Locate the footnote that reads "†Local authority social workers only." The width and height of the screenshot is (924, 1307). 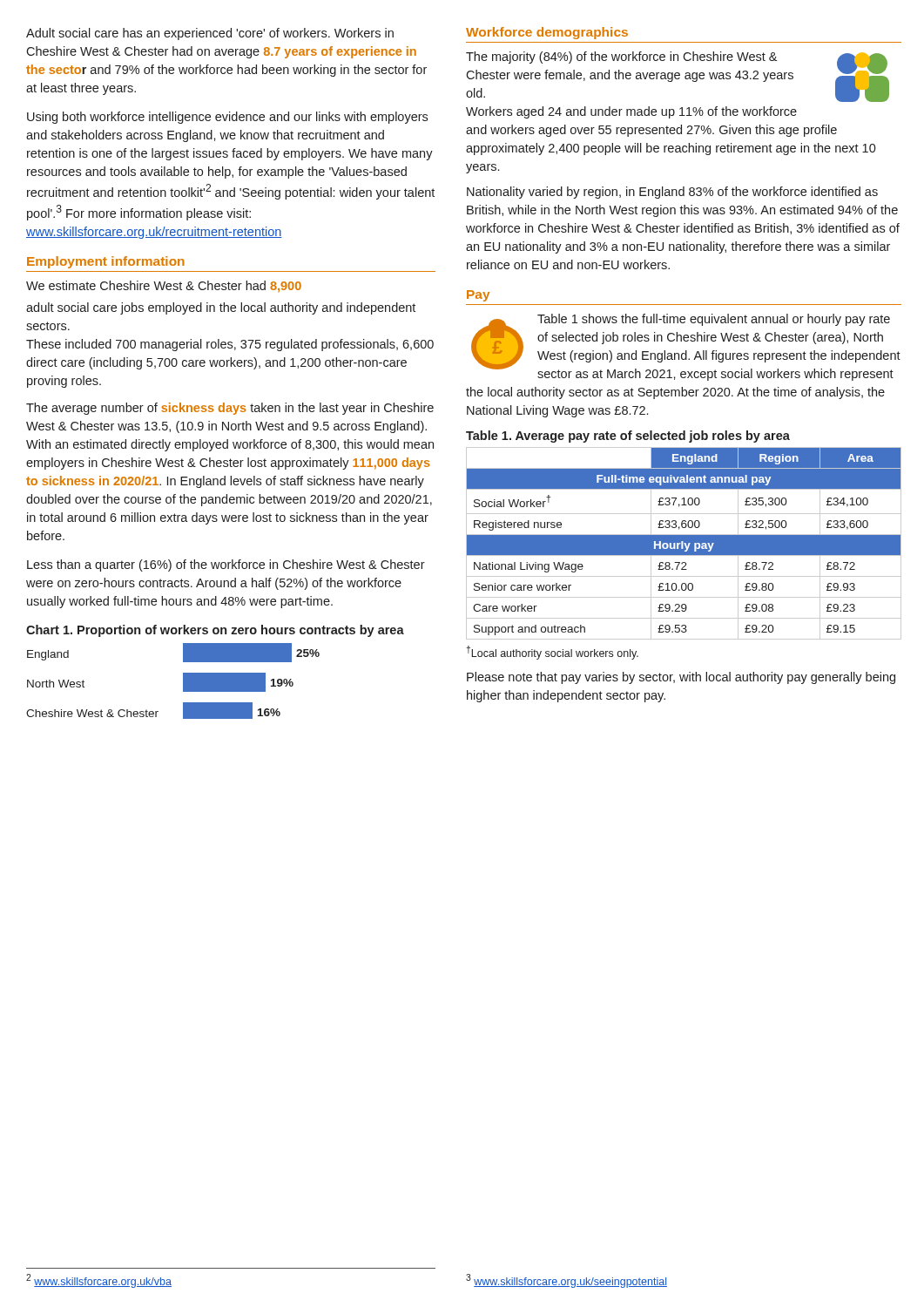(x=552, y=652)
